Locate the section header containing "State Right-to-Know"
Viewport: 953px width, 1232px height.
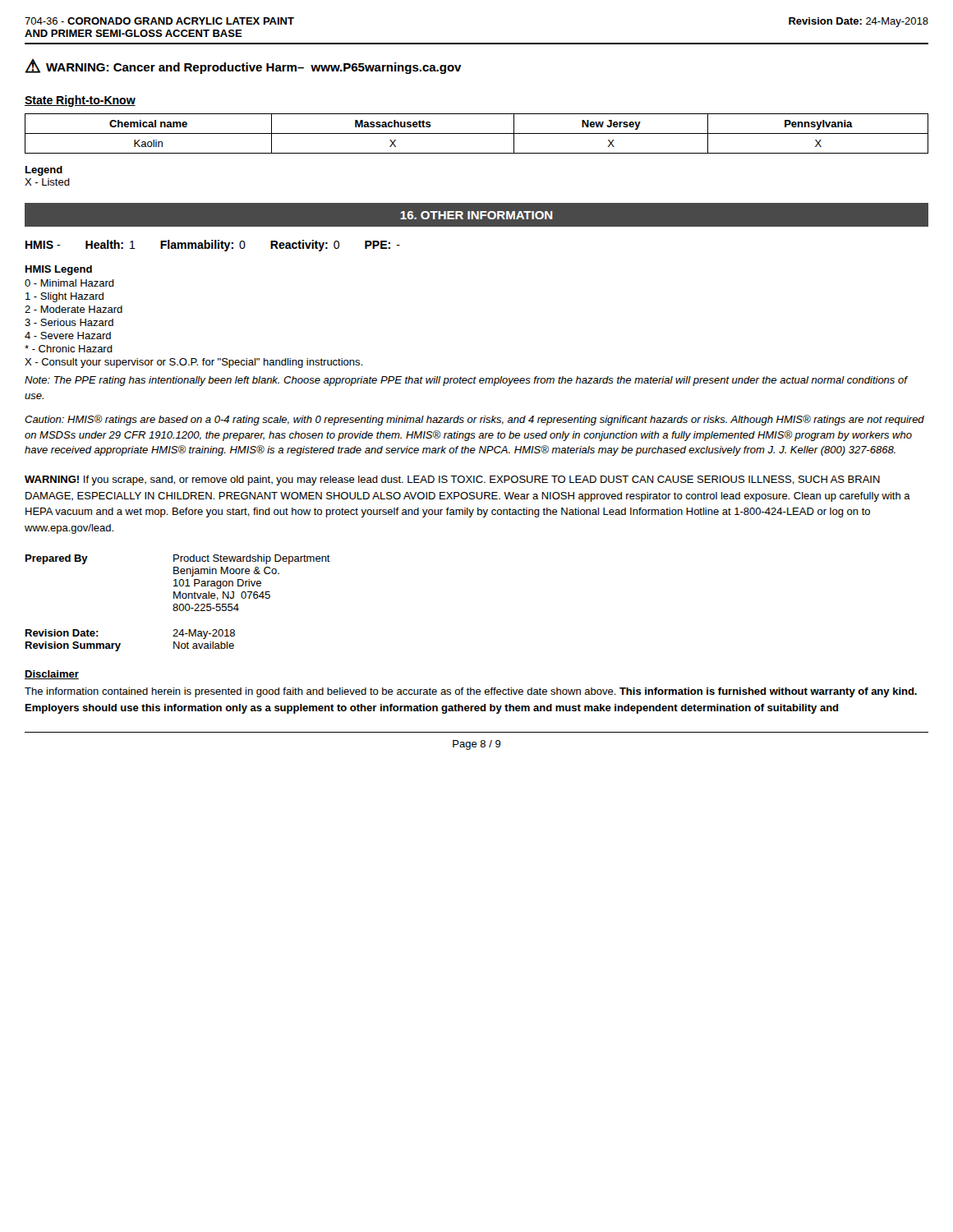80,101
